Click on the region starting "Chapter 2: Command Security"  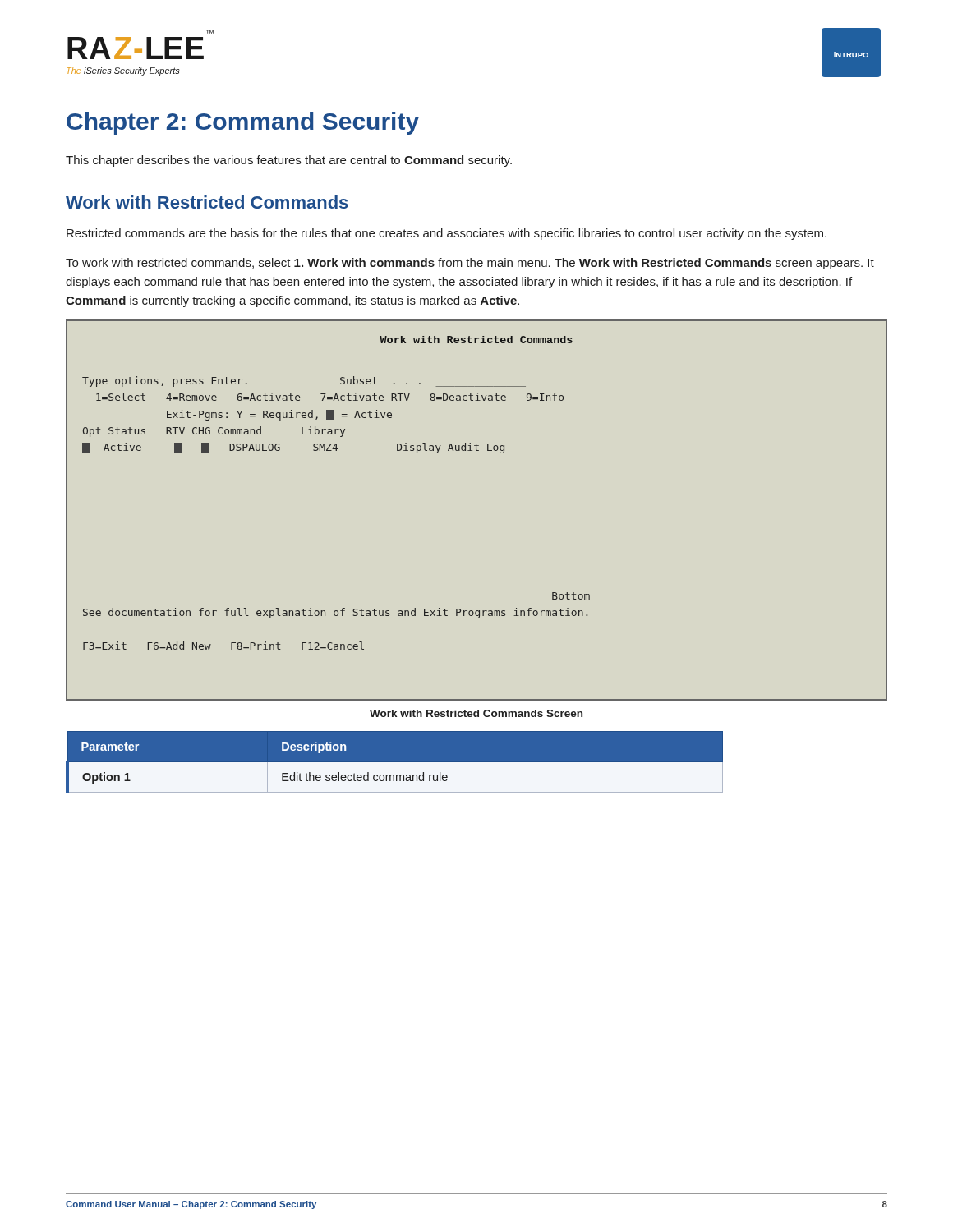point(242,121)
